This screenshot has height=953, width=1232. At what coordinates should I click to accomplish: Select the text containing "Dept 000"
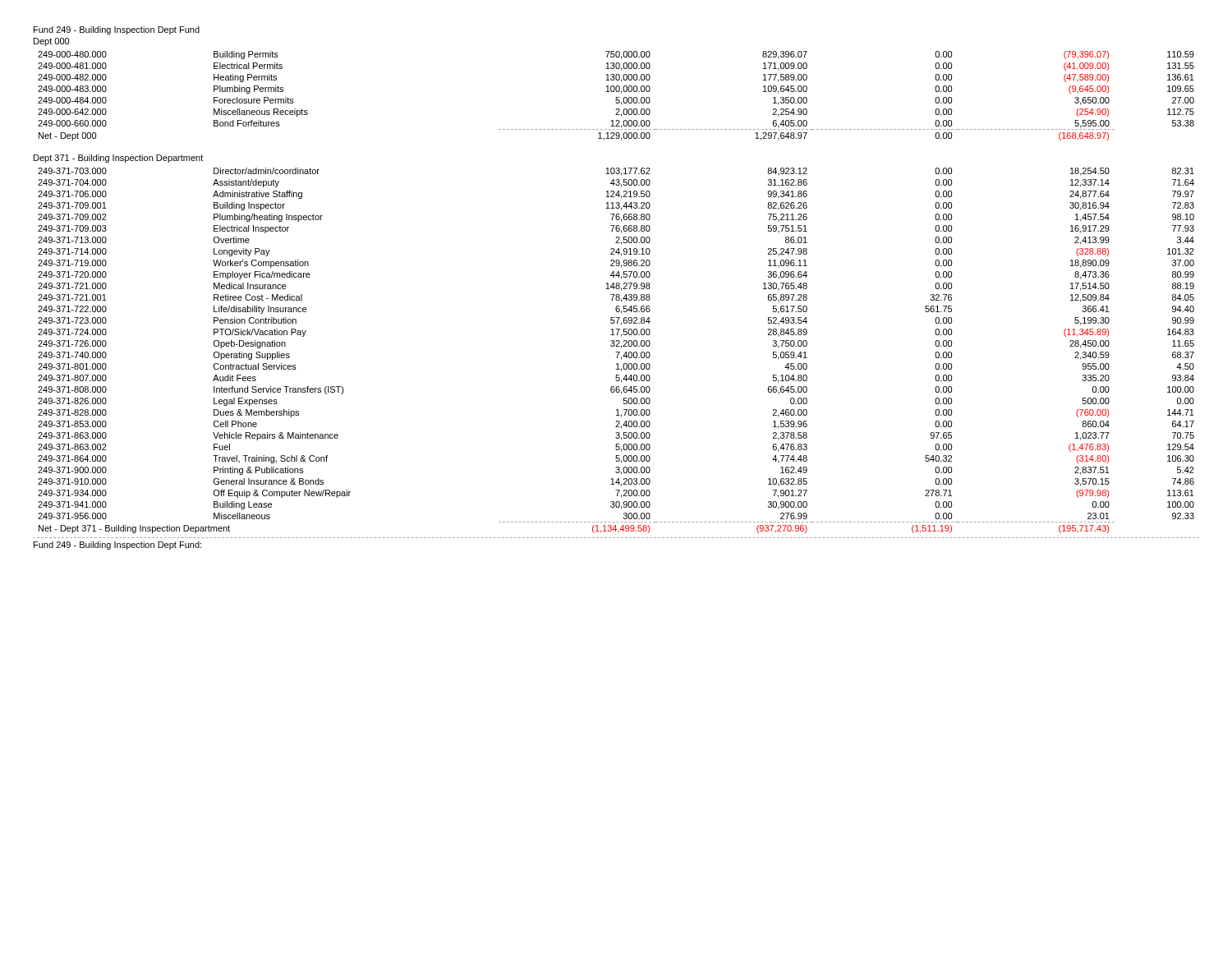(x=51, y=41)
